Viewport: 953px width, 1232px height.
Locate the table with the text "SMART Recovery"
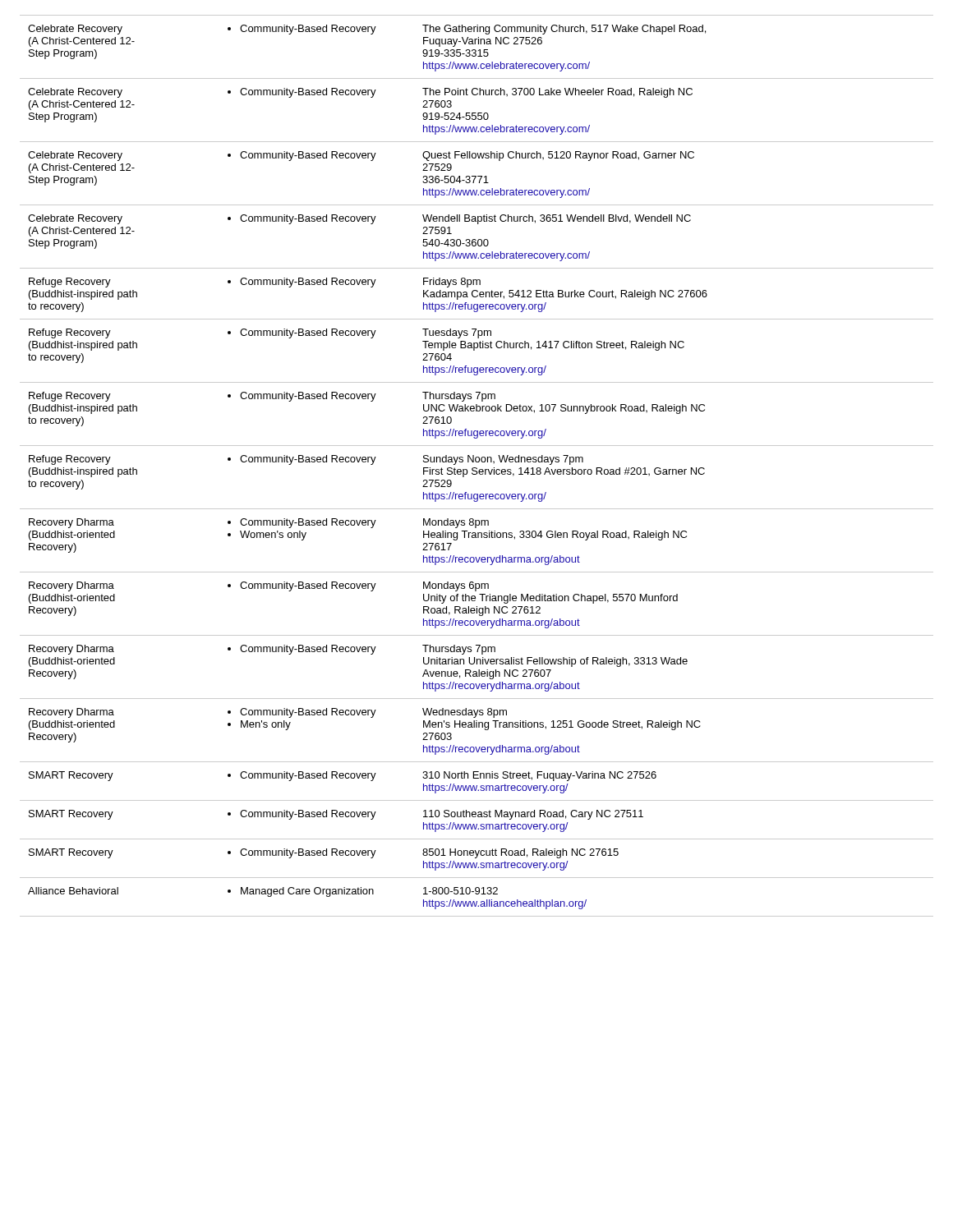click(x=476, y=466)
